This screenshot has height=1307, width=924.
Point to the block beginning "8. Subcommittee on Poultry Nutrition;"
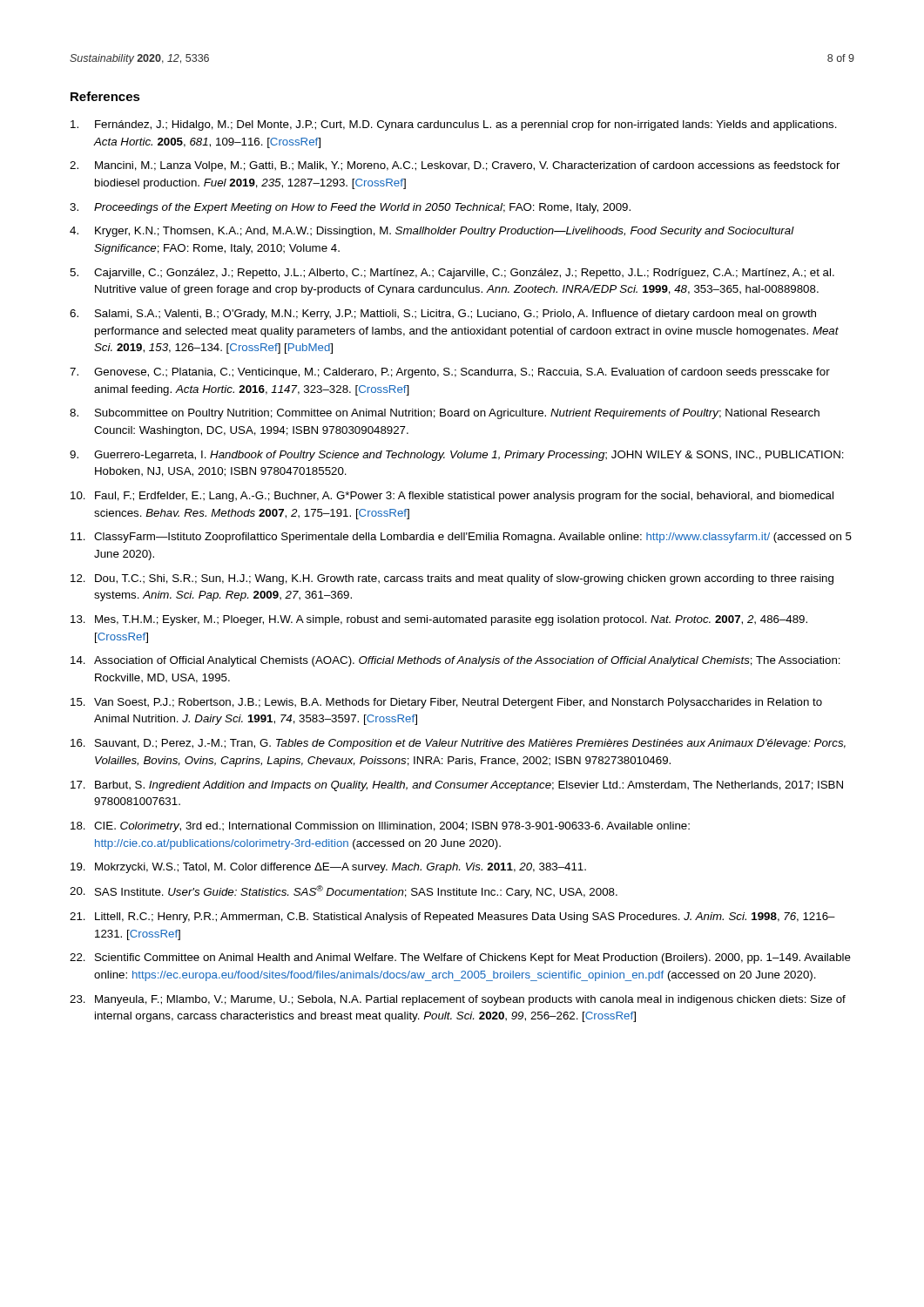[462, 422]
